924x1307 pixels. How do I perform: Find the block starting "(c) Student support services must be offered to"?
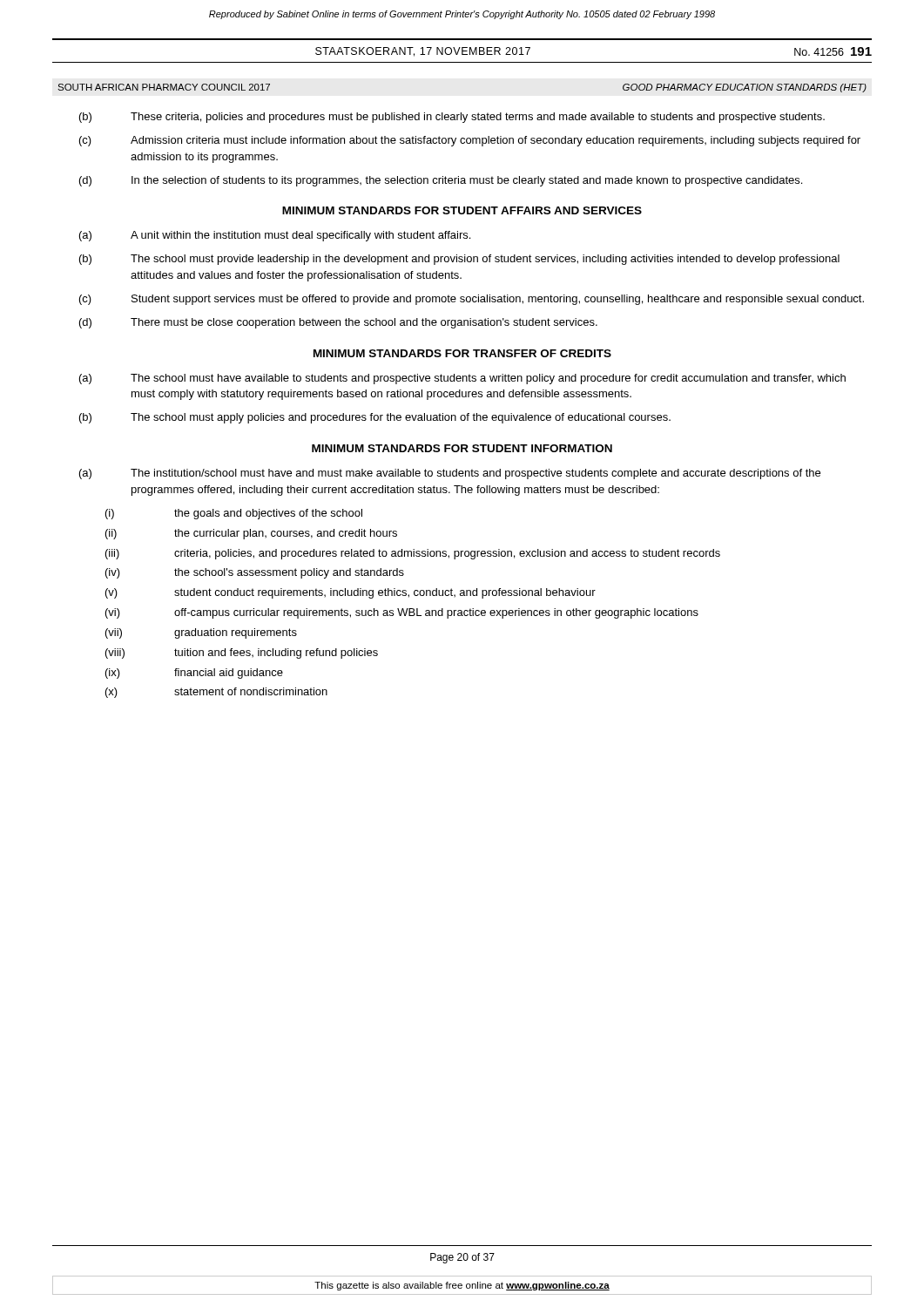[x=462, y=299]
